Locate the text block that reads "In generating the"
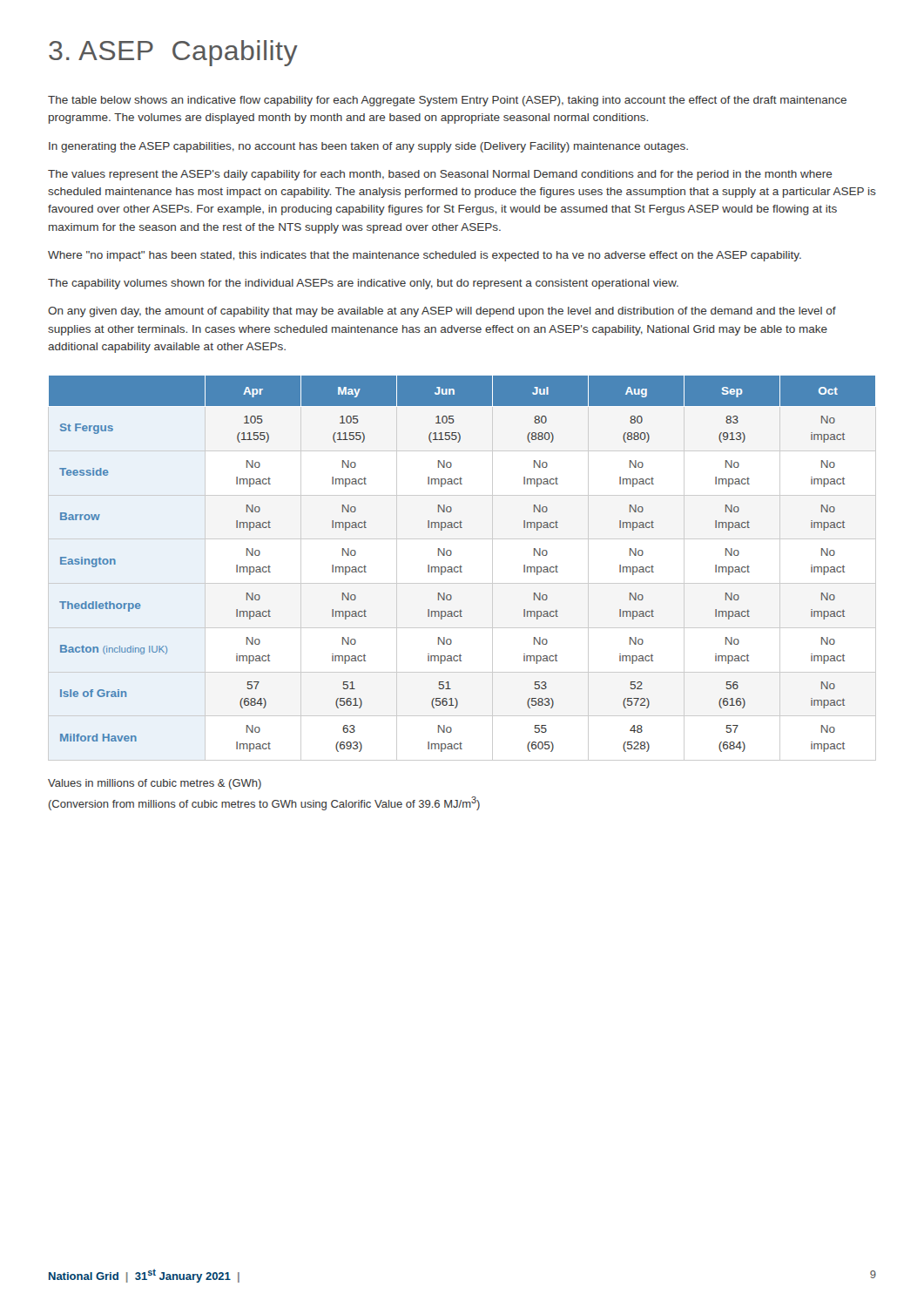This screenshot has height=1307, width=924. [368, 145]
